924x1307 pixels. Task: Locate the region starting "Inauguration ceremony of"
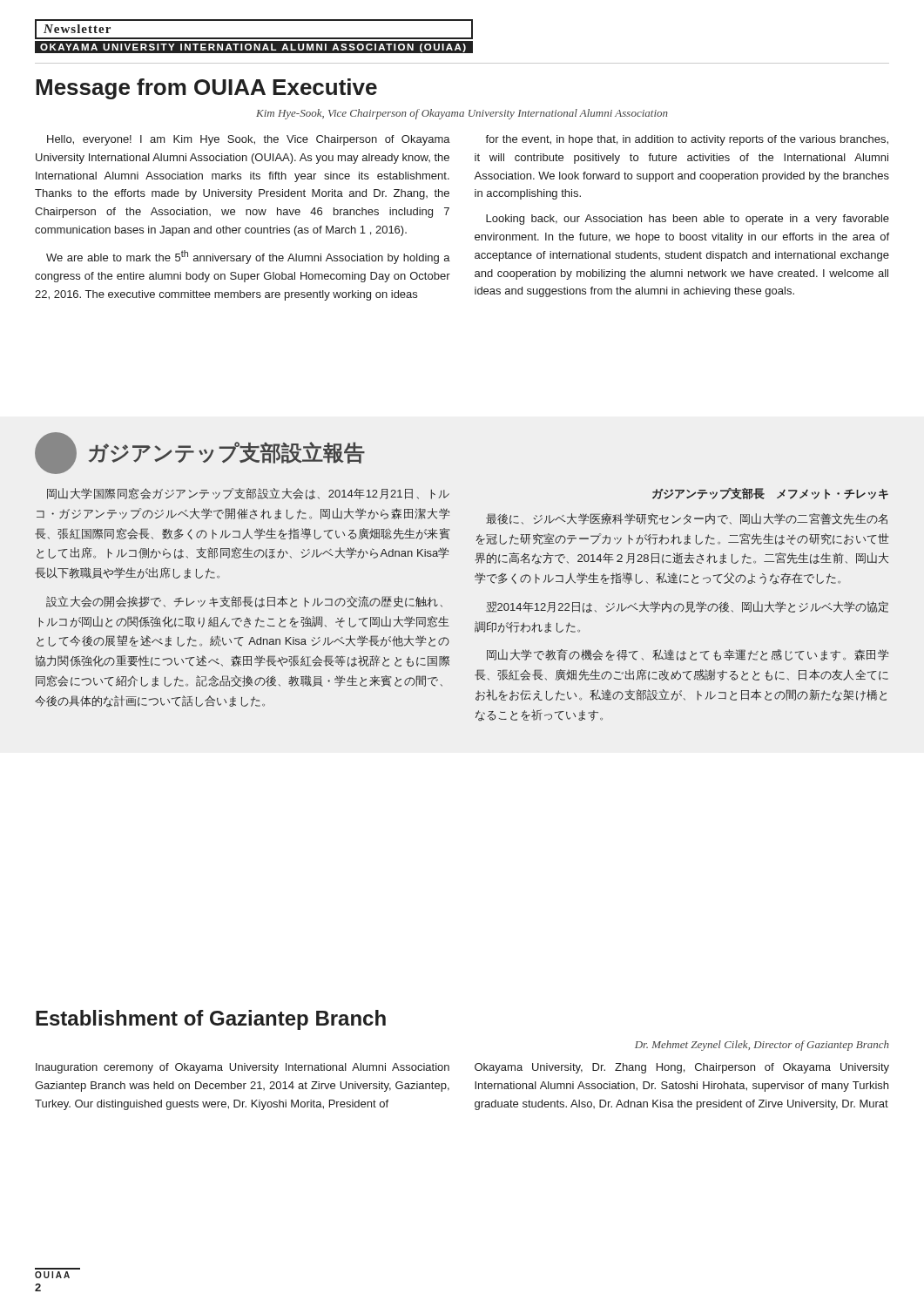pos(242,1086)
